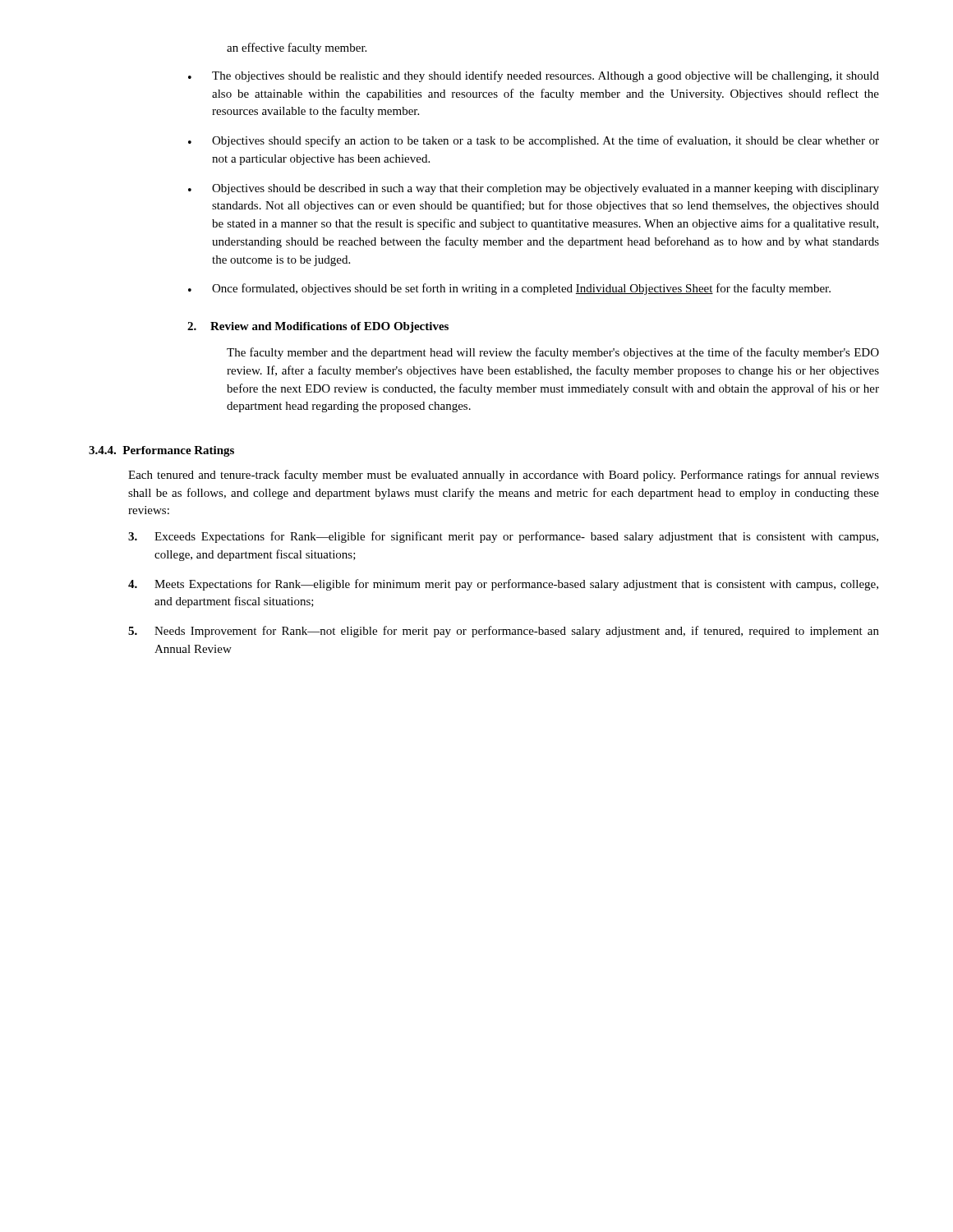
Task: Where is the passage that starts "• Once formulated, objectives should be"?
Action: [533, 290]
